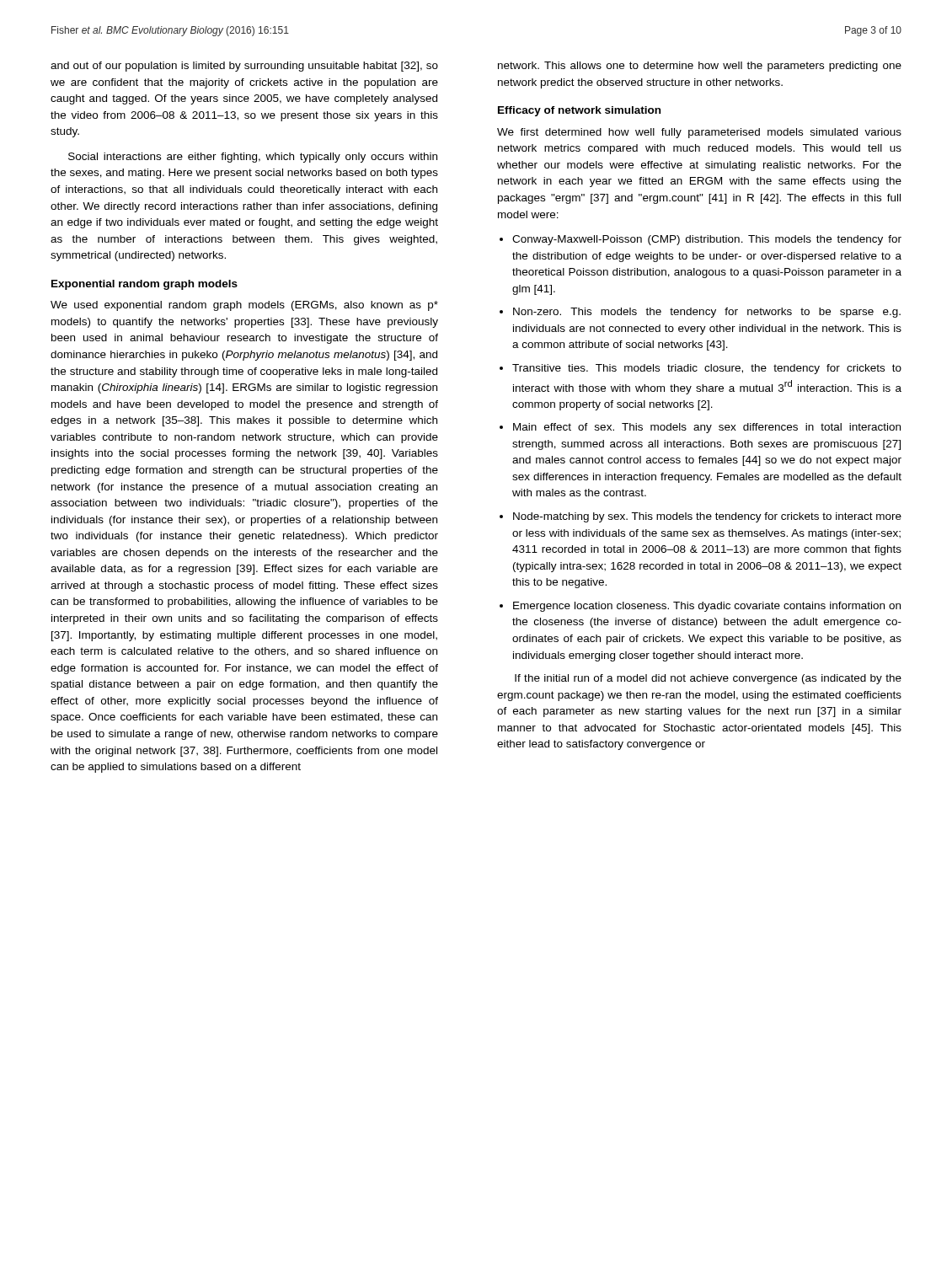Viewport: 952px width, 1264px height.
Task: Select the text block with the text "and out of our population is"
Action: pyautogui.click(x=244, y=98)
